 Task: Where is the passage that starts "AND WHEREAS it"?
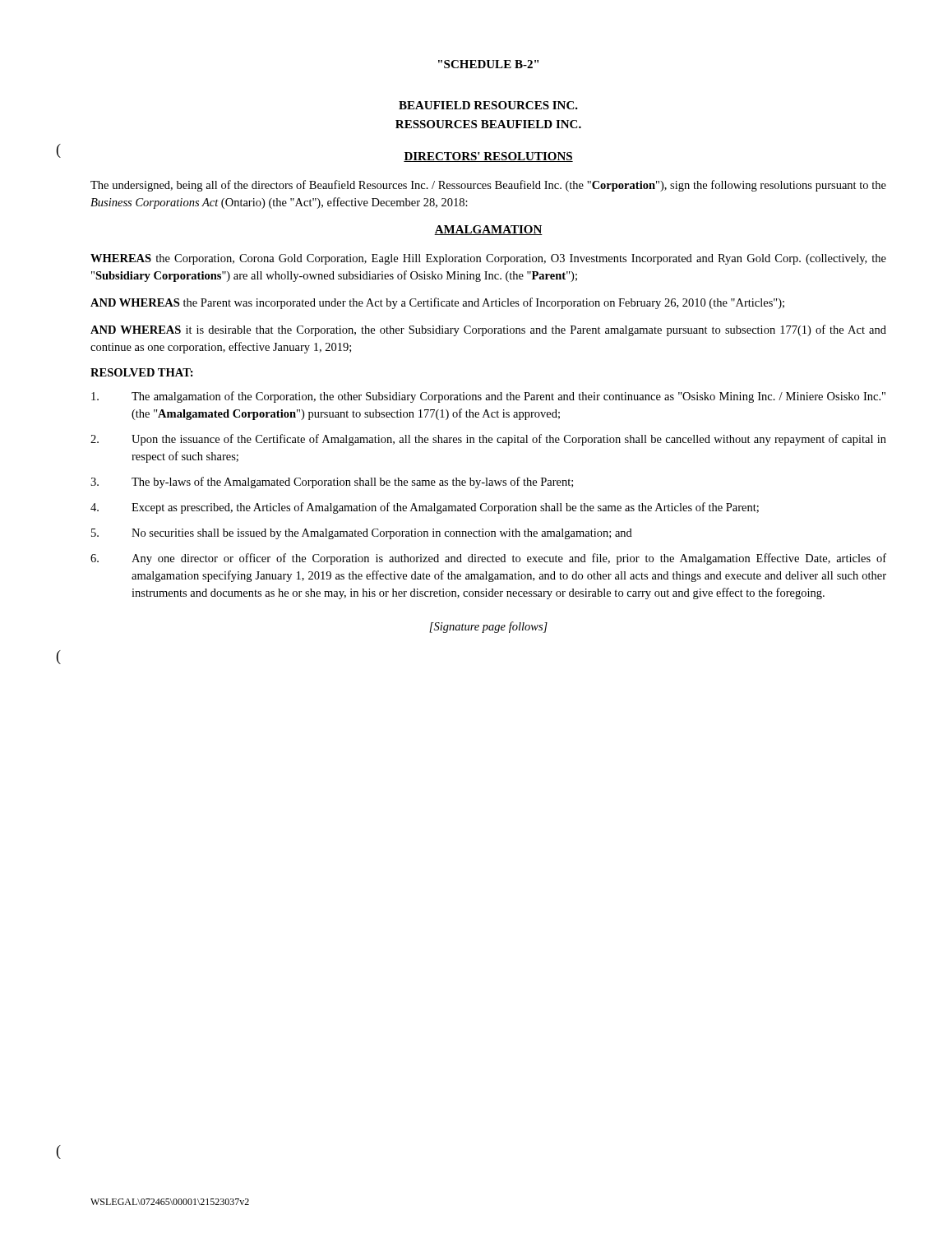click(x=488, y=338)
